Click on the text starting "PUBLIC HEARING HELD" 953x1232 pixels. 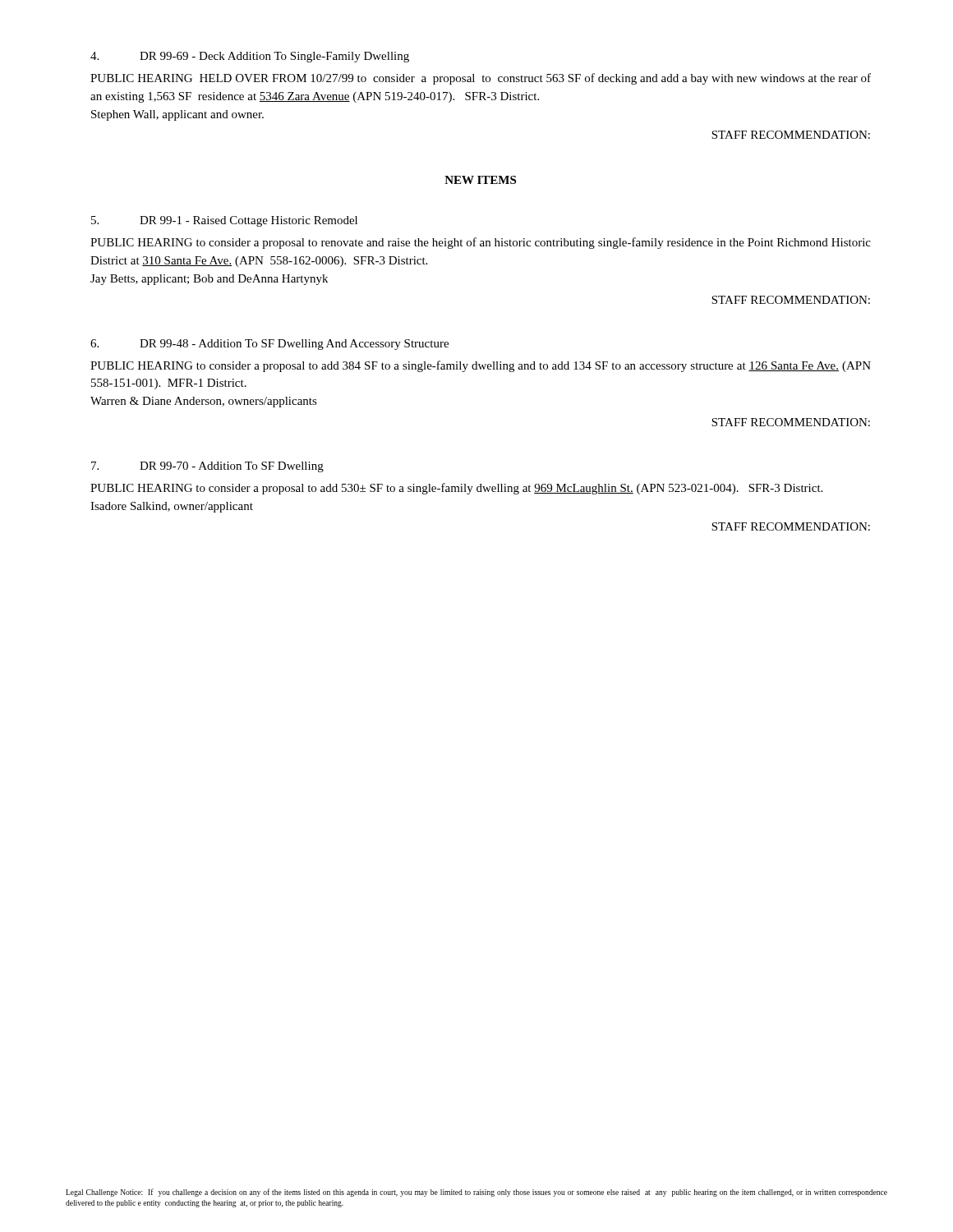click(481, 106)
